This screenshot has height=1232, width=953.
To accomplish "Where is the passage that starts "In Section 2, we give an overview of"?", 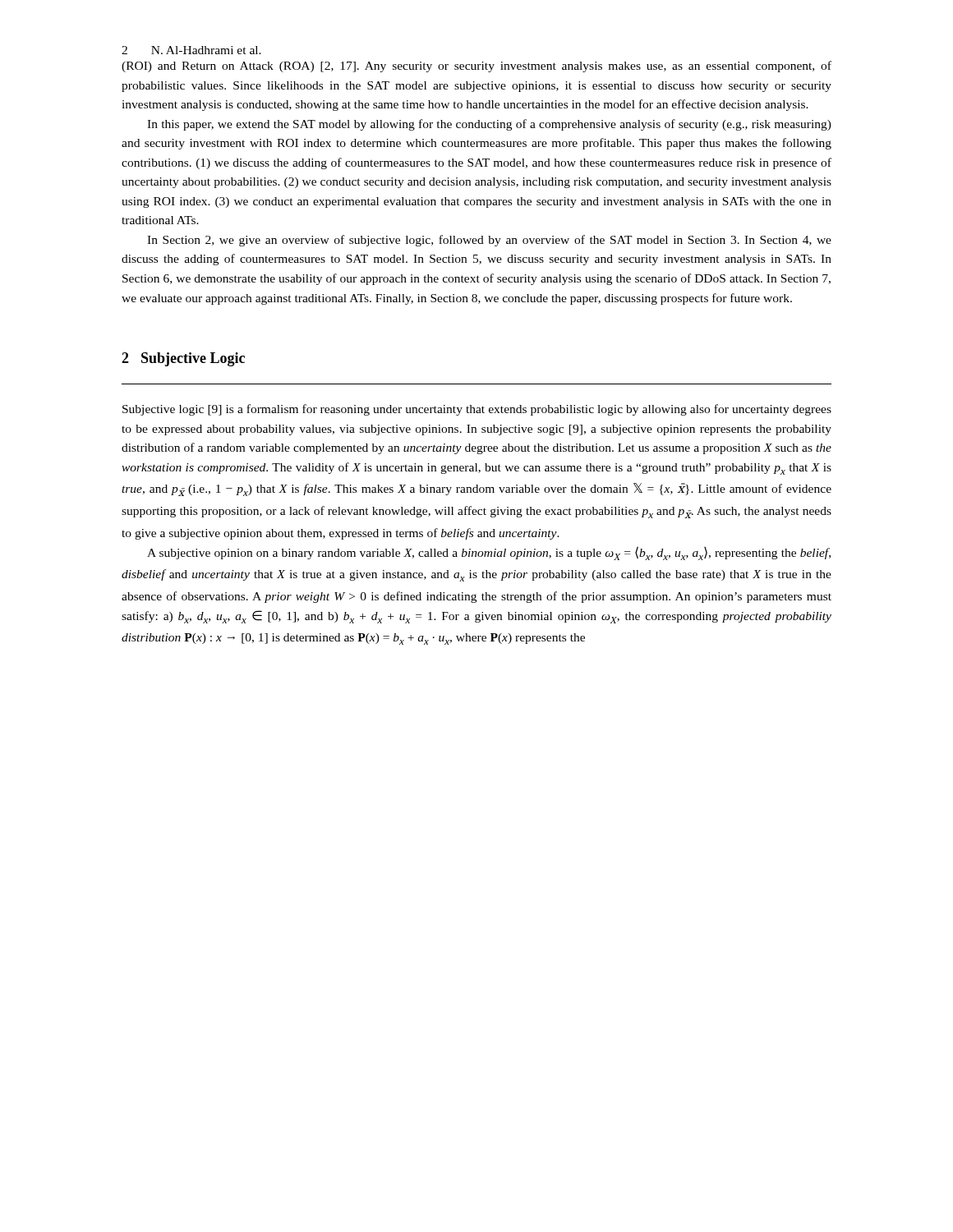I will click(x=476, y=269).
